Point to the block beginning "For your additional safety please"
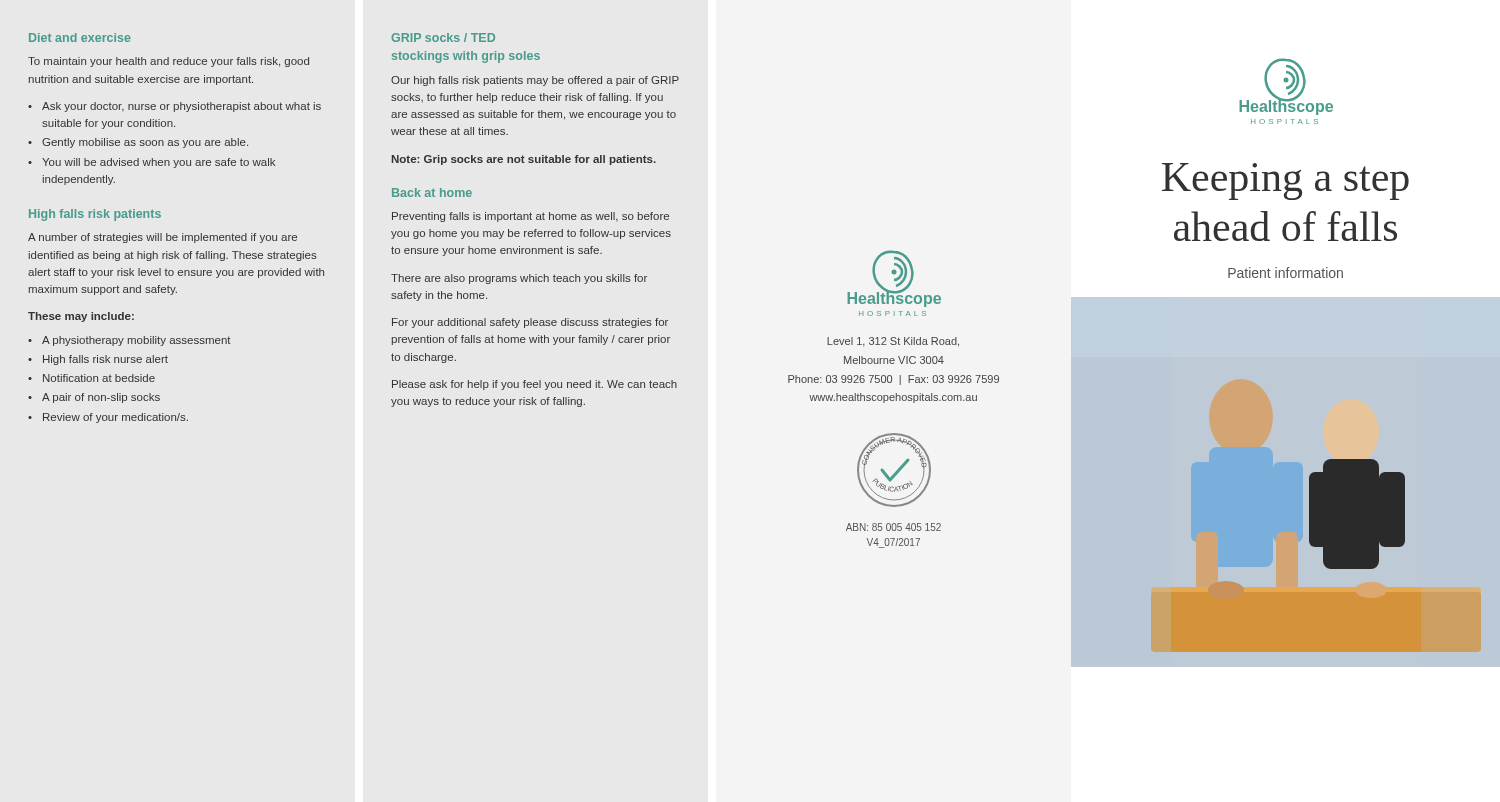 [536, 340]
